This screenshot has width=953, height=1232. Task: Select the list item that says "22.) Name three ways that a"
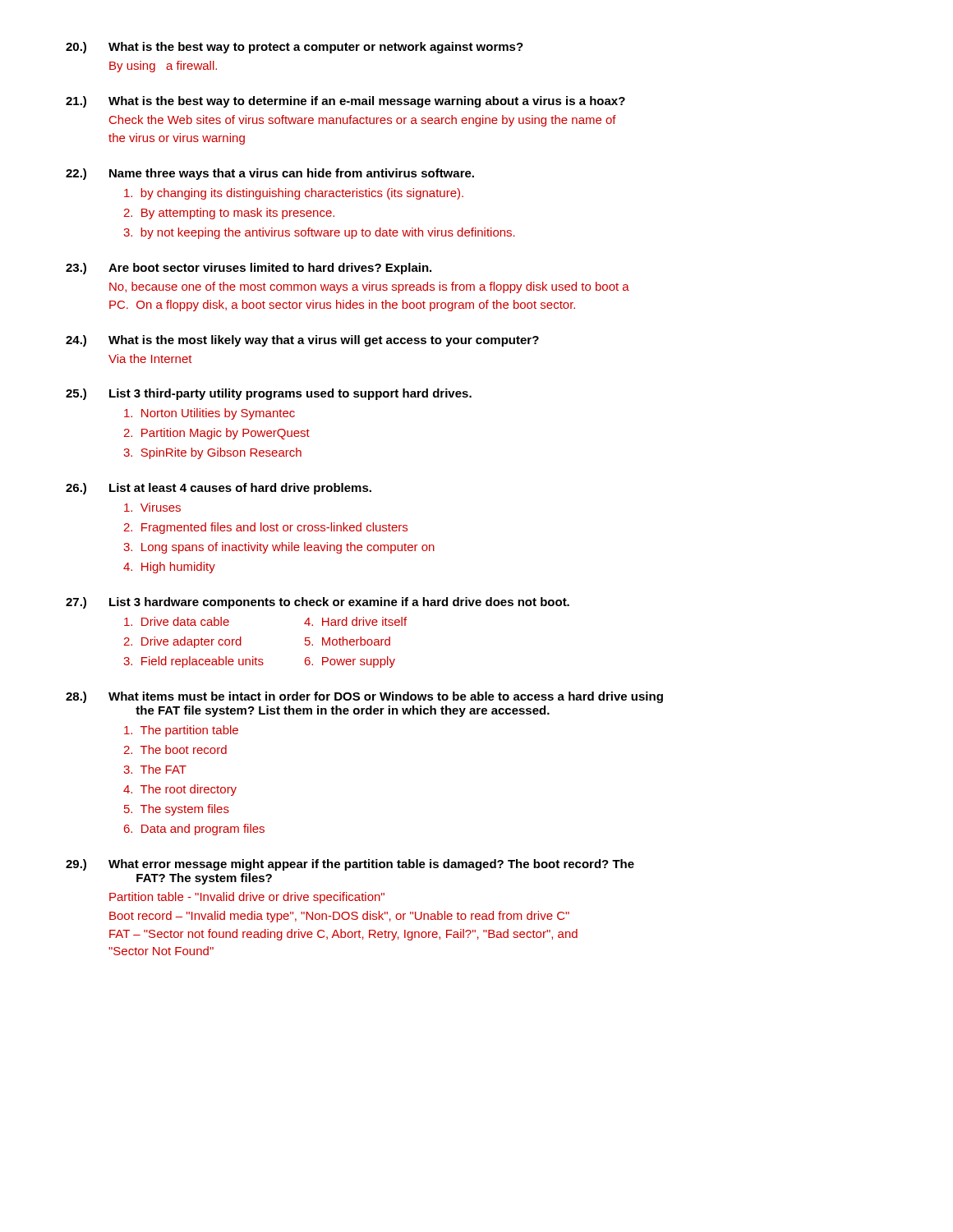270,174
